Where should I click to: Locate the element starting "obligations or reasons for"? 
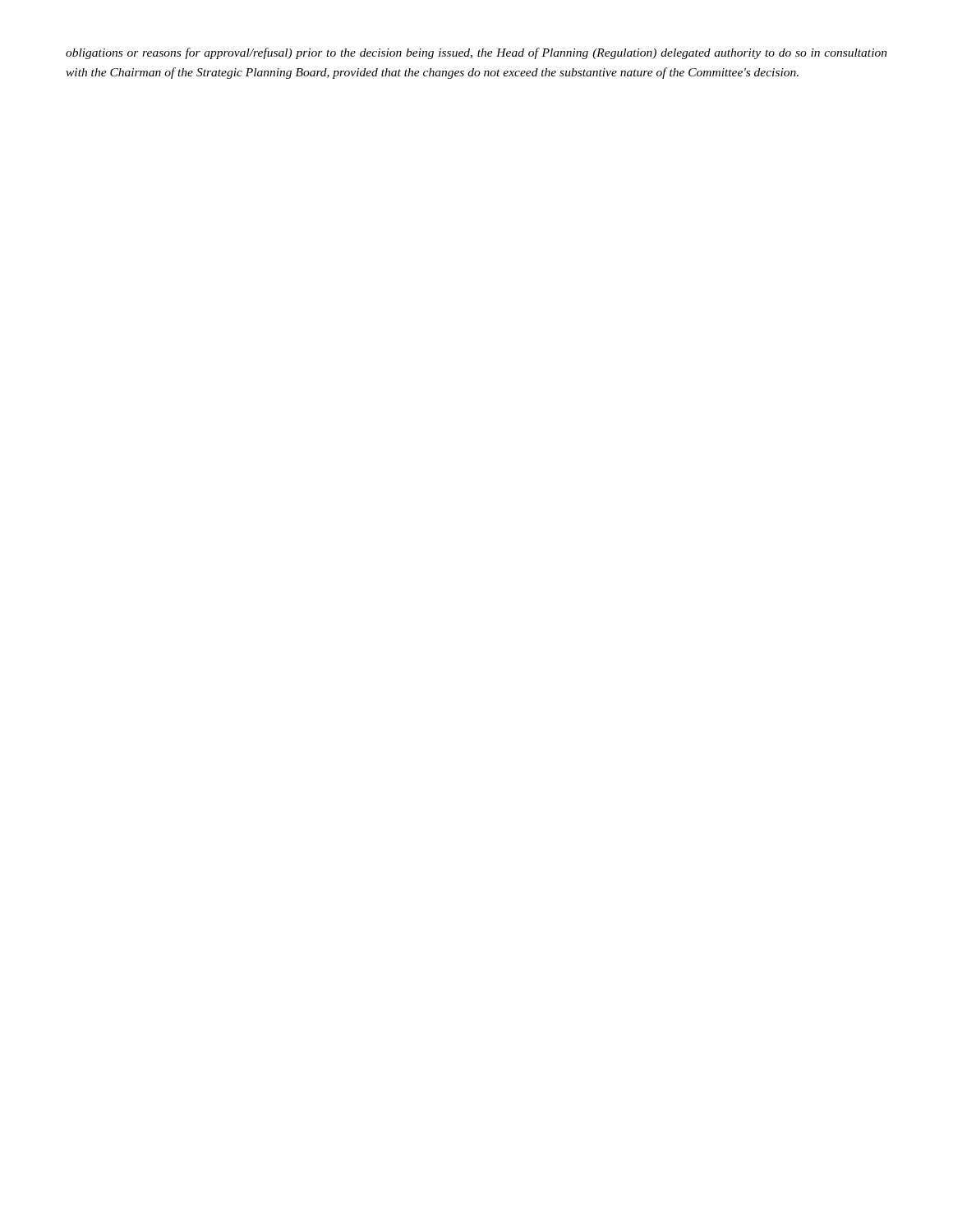coord(476,62)
